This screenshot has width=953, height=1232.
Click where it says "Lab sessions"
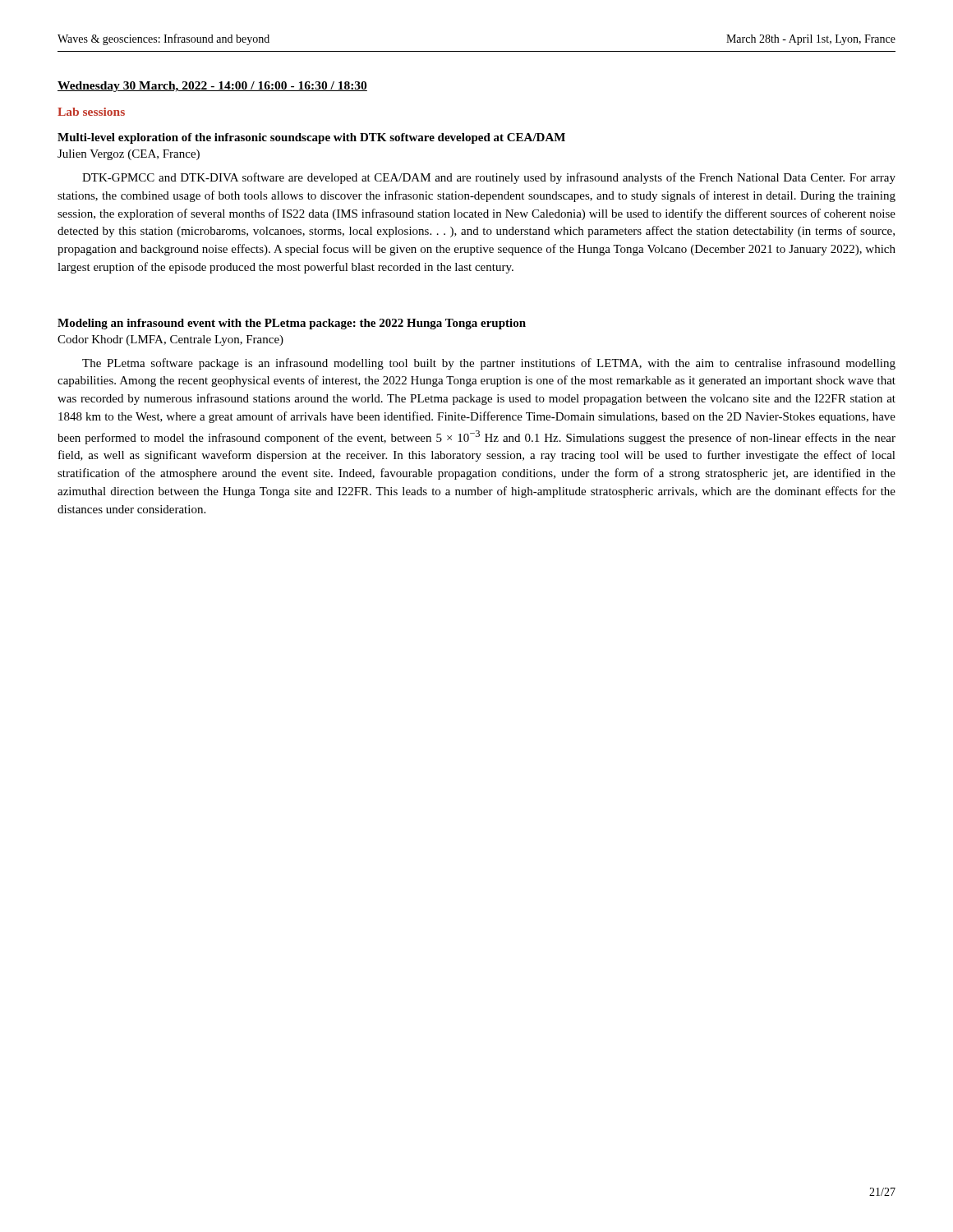coord(91,111)
